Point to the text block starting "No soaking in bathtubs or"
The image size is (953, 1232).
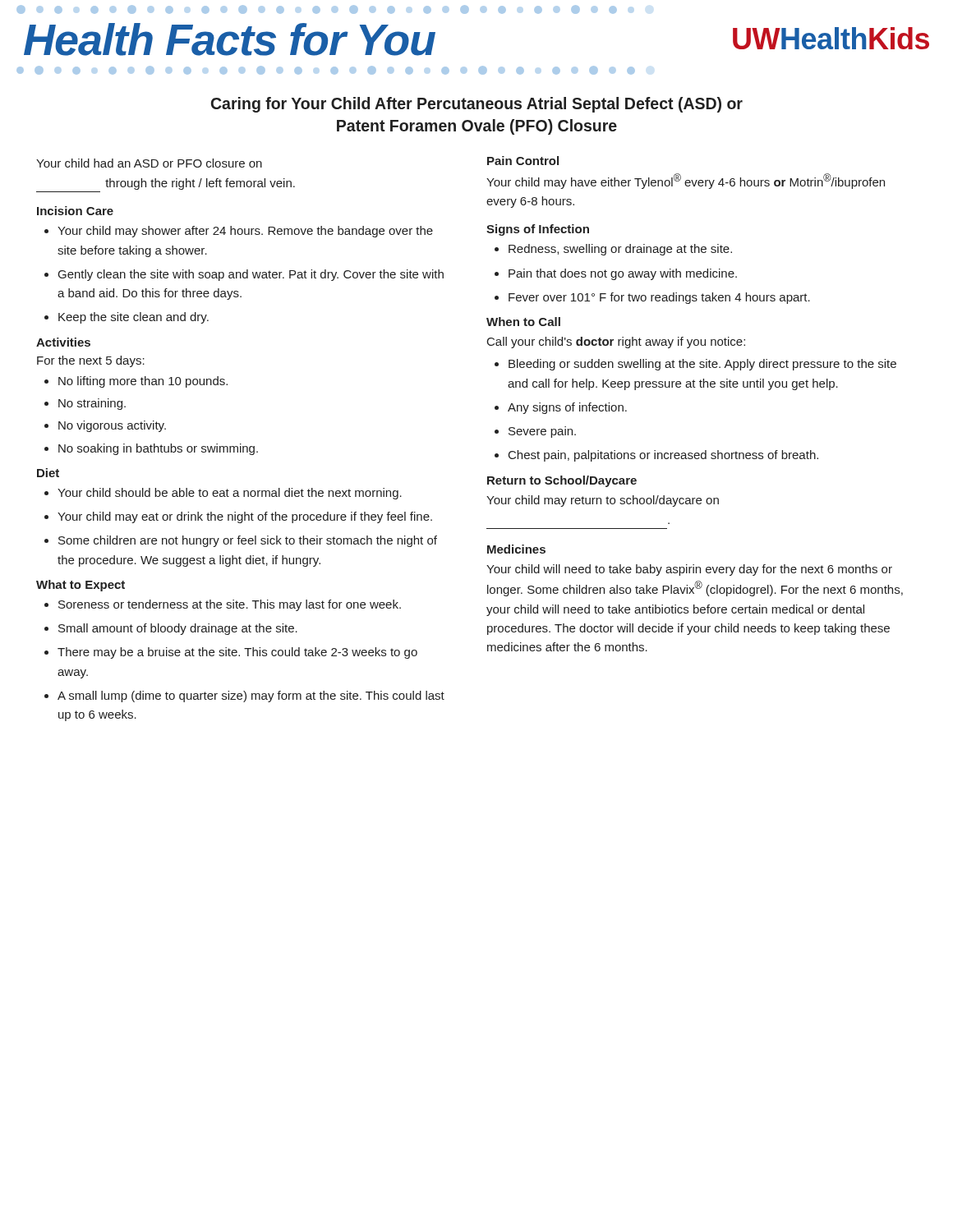click(158, 448)
